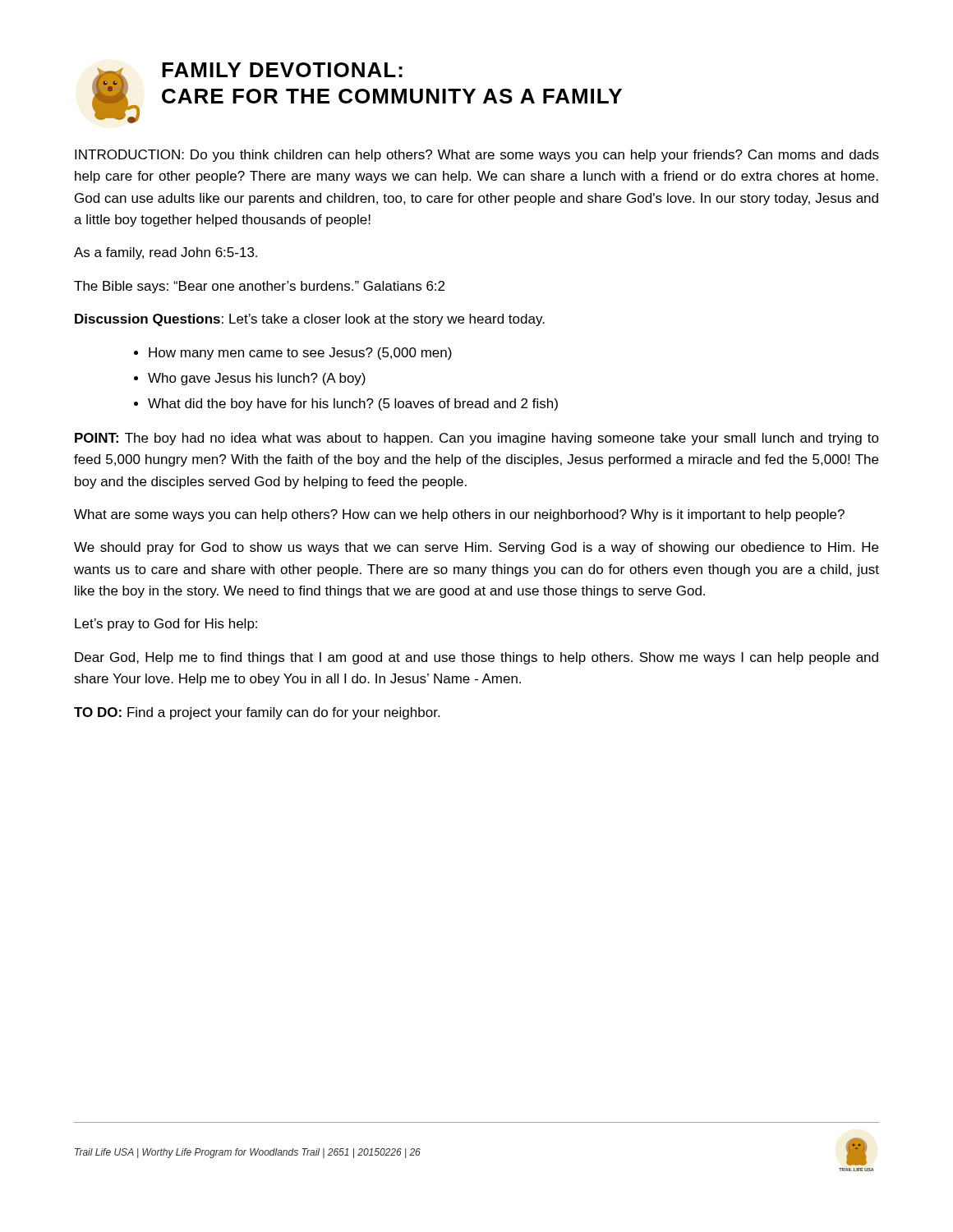Navigate to the text block starting "What did the boy have"
Image resolution: width=953 pixels, height=1232 pixels.
click(353, 404)
